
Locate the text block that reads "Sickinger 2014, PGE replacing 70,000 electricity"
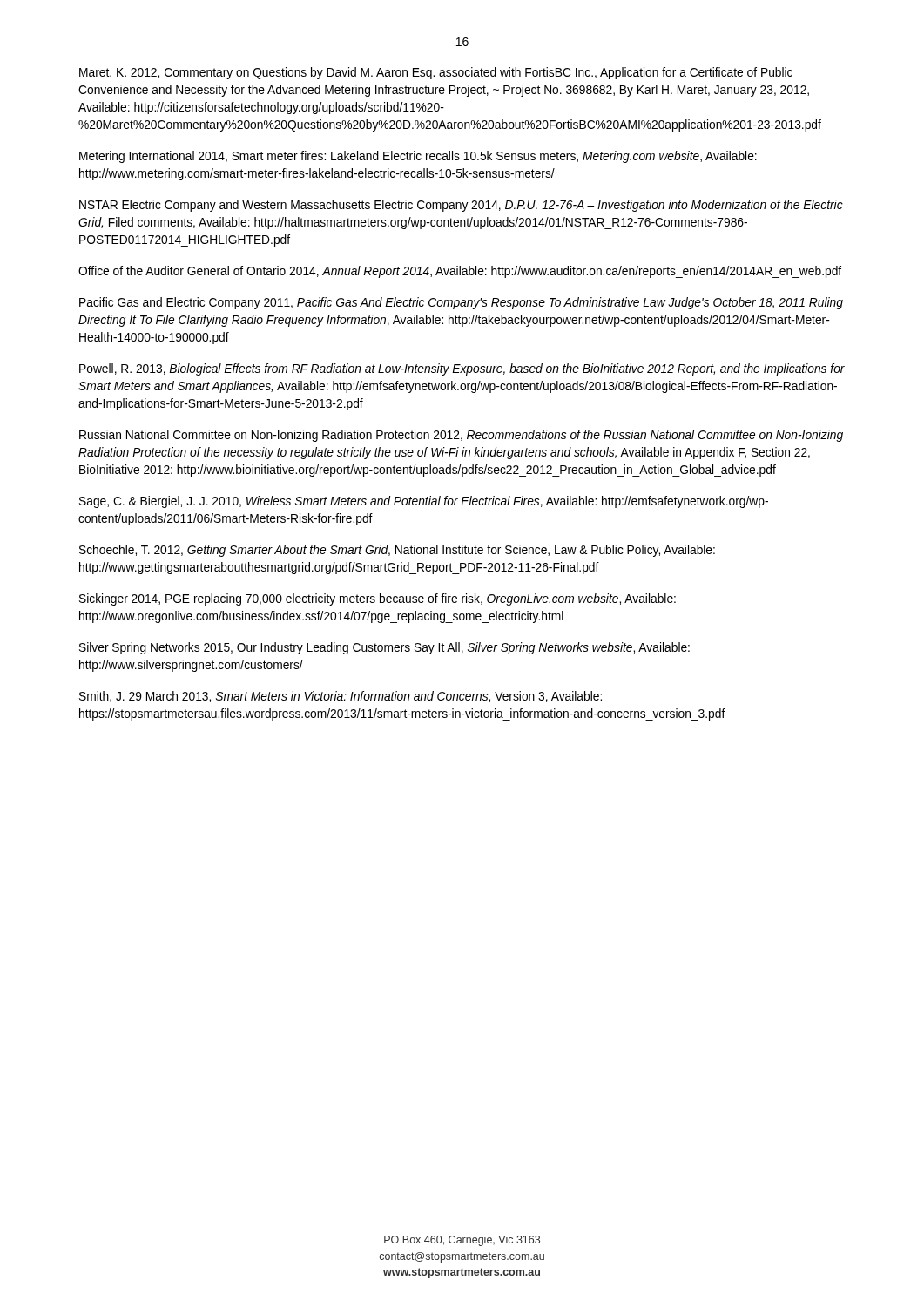(377, 608)
